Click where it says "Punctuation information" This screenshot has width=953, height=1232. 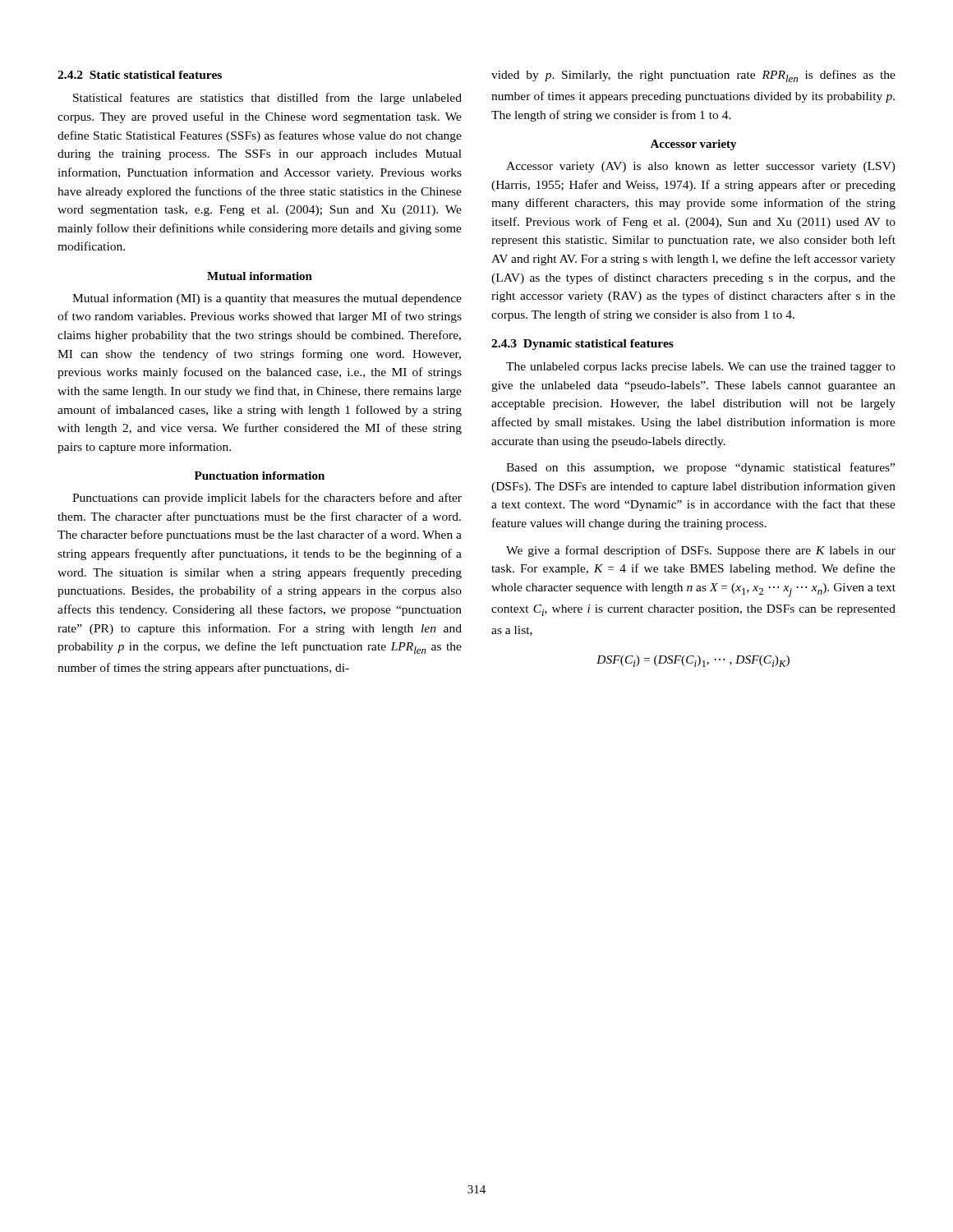coord(260,476)
